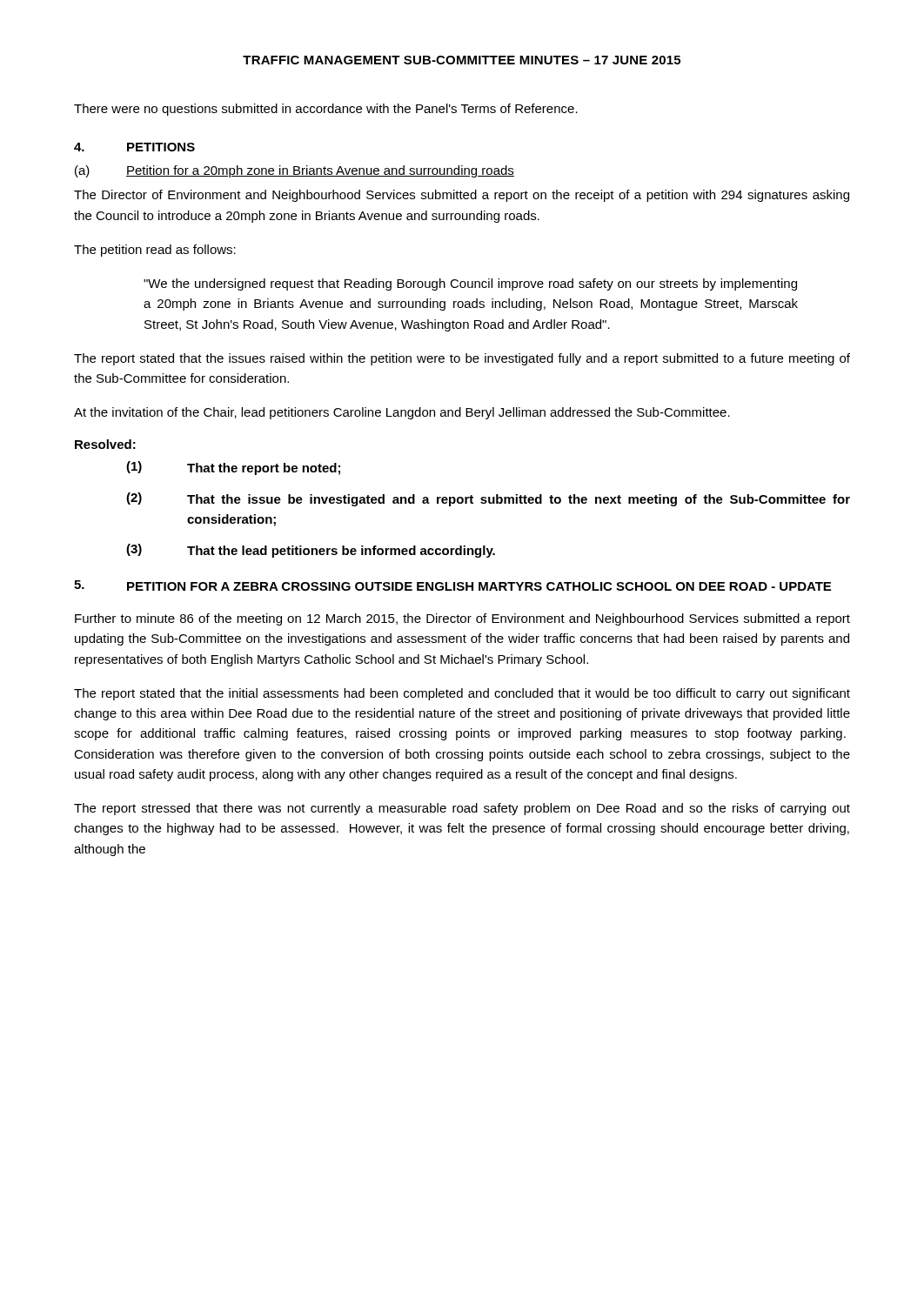
Task: Find the text block starting "(2) That the issue"
Action: coord(488,509)
